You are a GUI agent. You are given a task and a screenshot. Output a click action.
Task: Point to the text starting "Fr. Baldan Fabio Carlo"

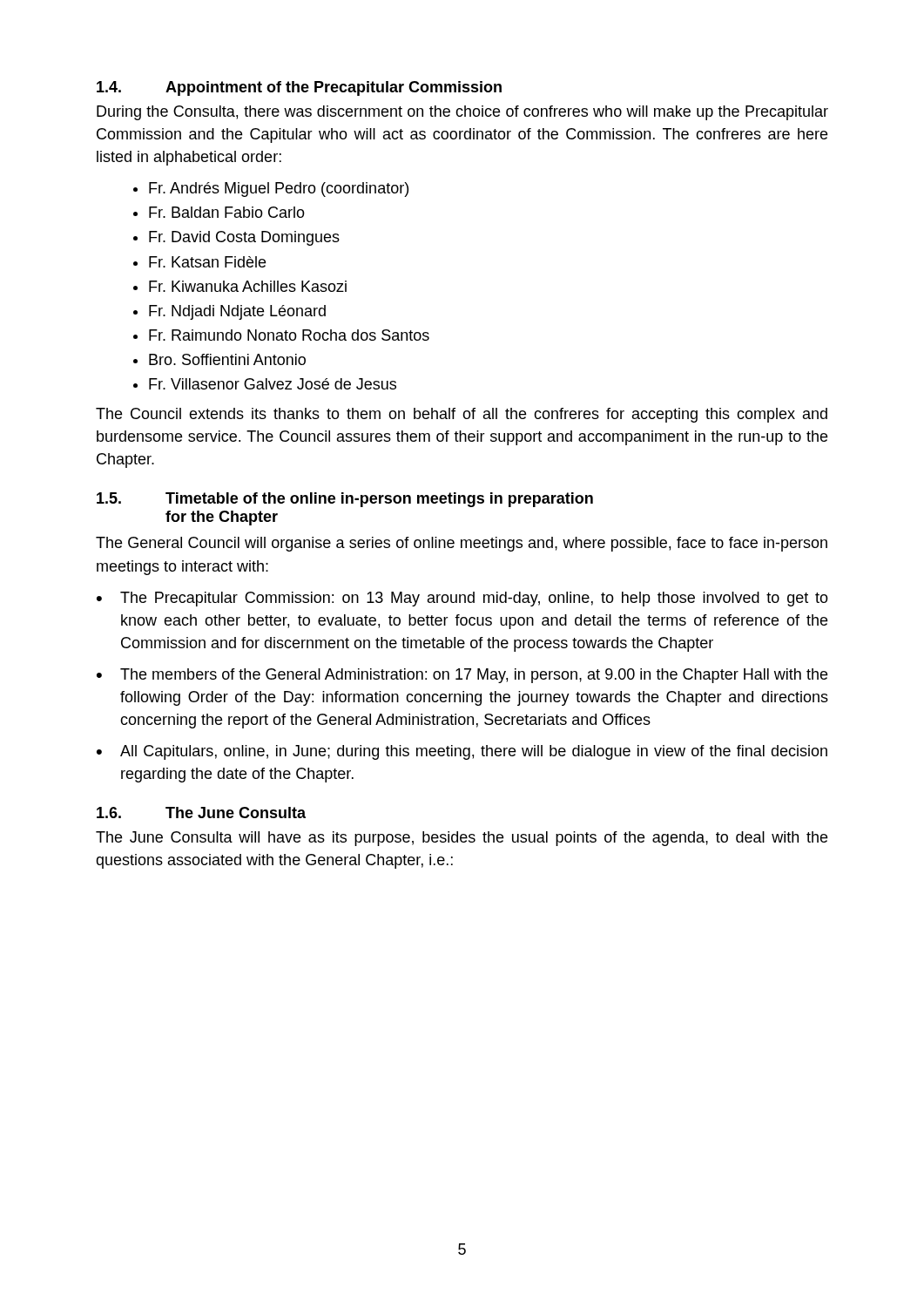[x=226, y=213]
